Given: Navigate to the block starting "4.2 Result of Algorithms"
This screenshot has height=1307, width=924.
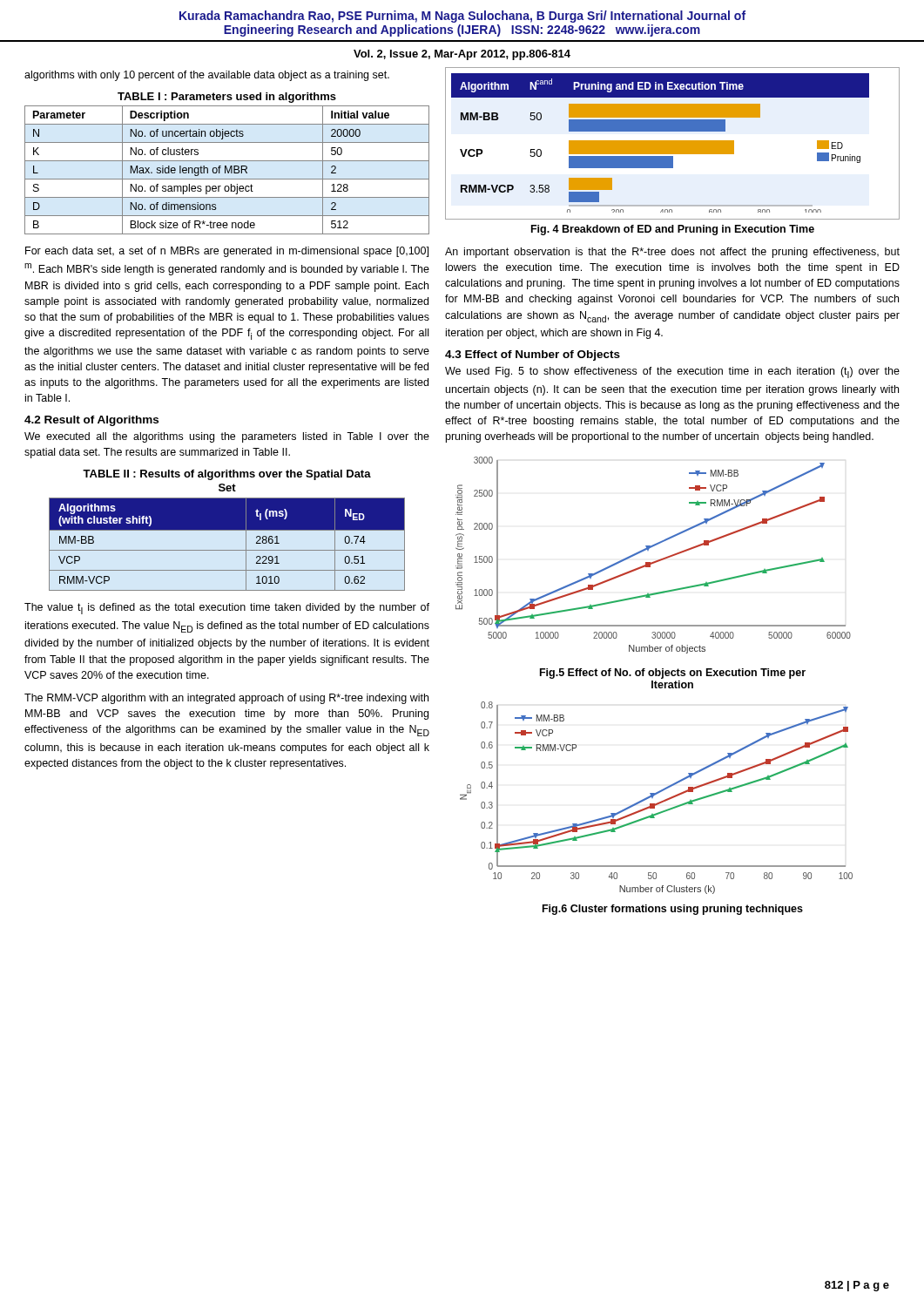Looking at the screenshot, I should (92, 420).
